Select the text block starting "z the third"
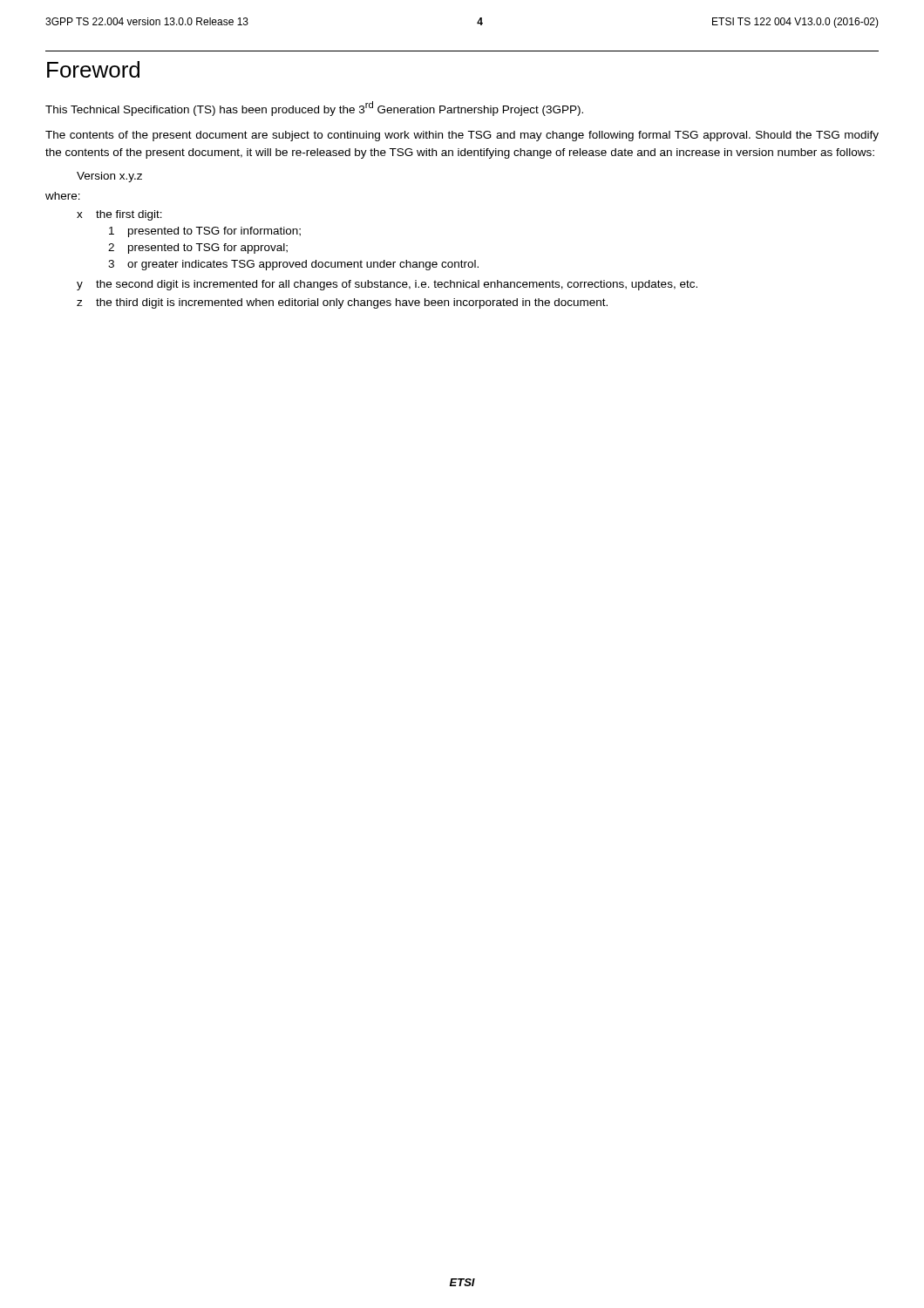924x1308 pixels. coord(478,302)
